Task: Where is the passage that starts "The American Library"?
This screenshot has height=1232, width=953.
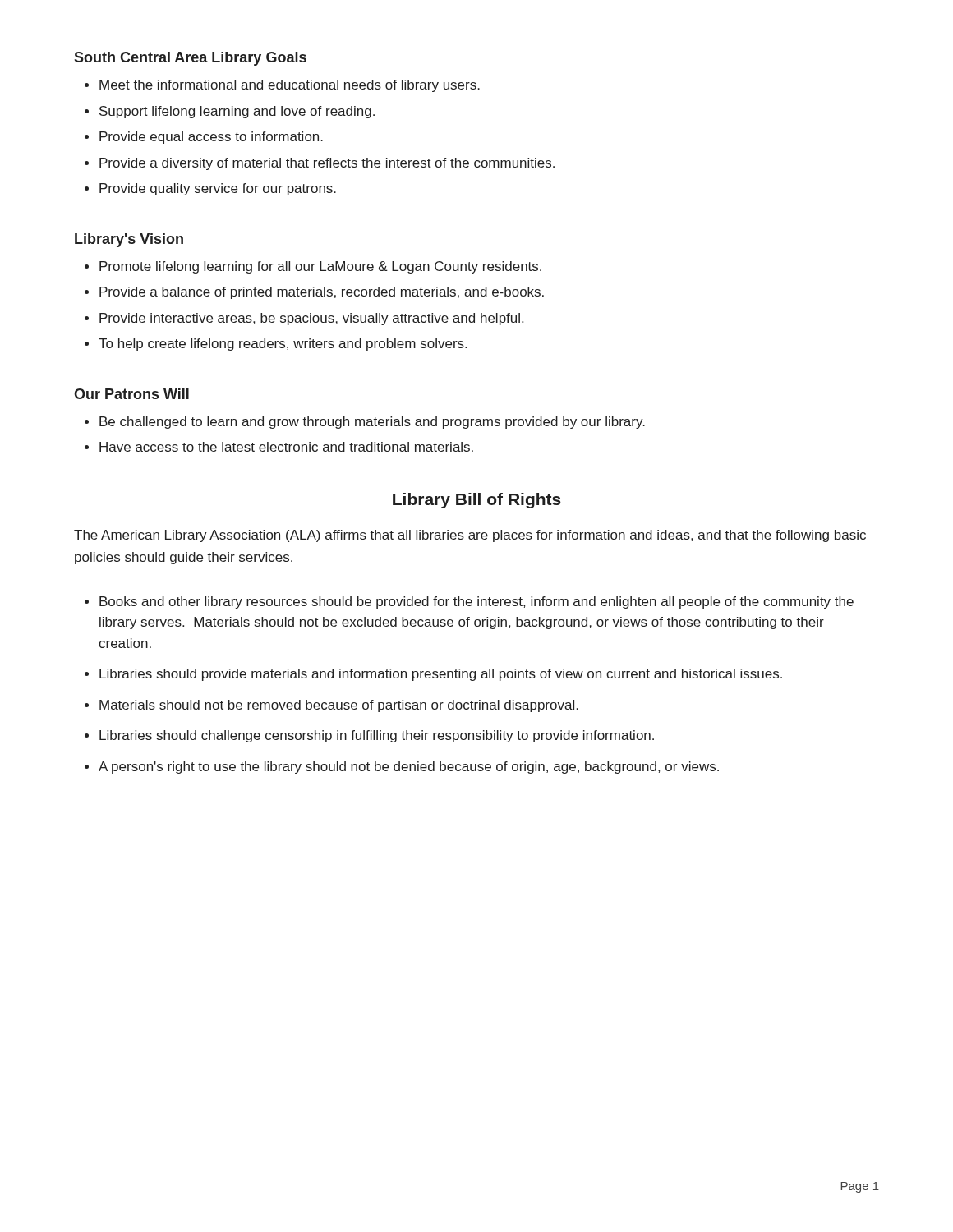Action: pyautogui.click(x=470, y=546)
